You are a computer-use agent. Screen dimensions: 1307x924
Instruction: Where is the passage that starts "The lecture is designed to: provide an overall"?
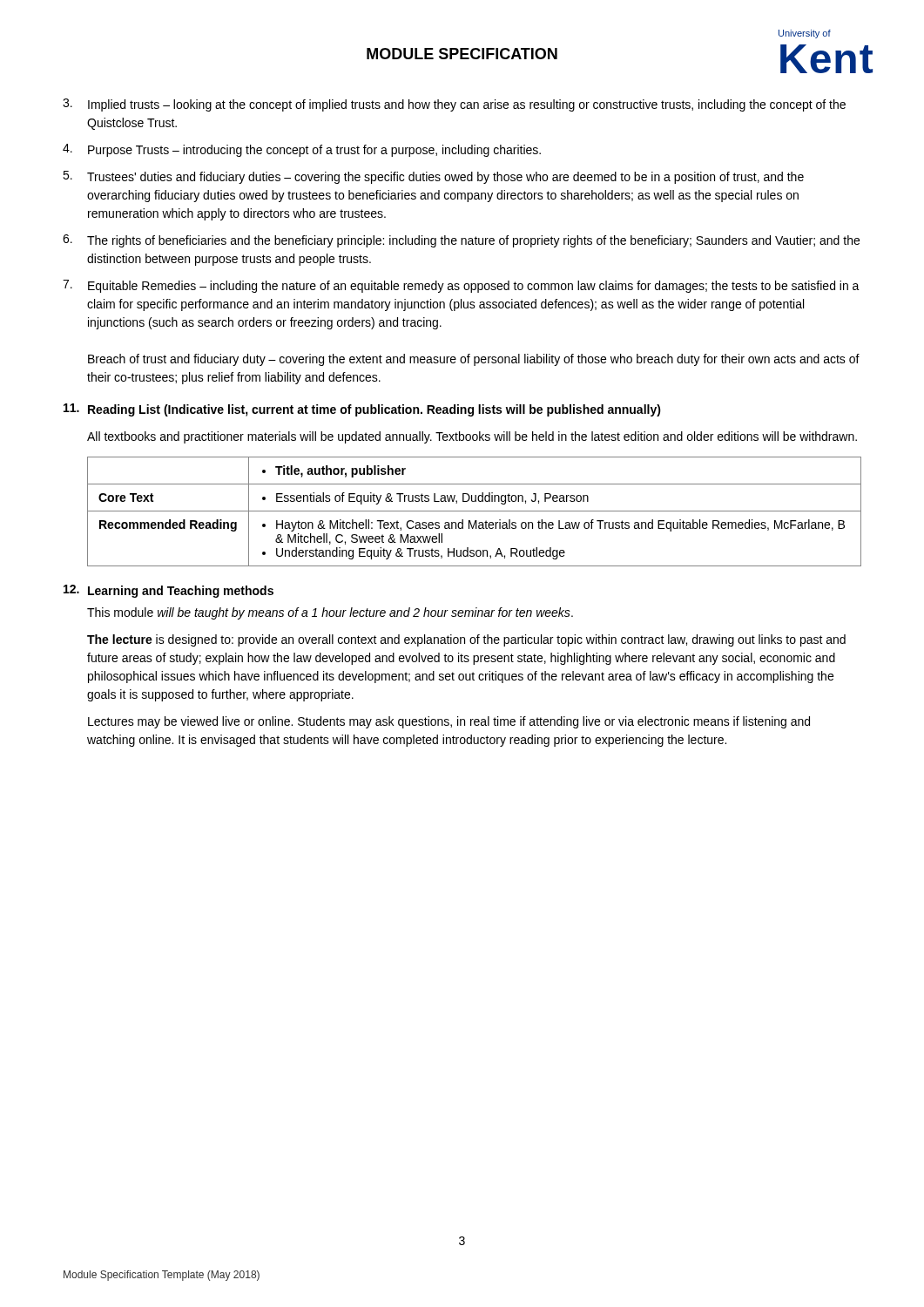pos(467,667)
